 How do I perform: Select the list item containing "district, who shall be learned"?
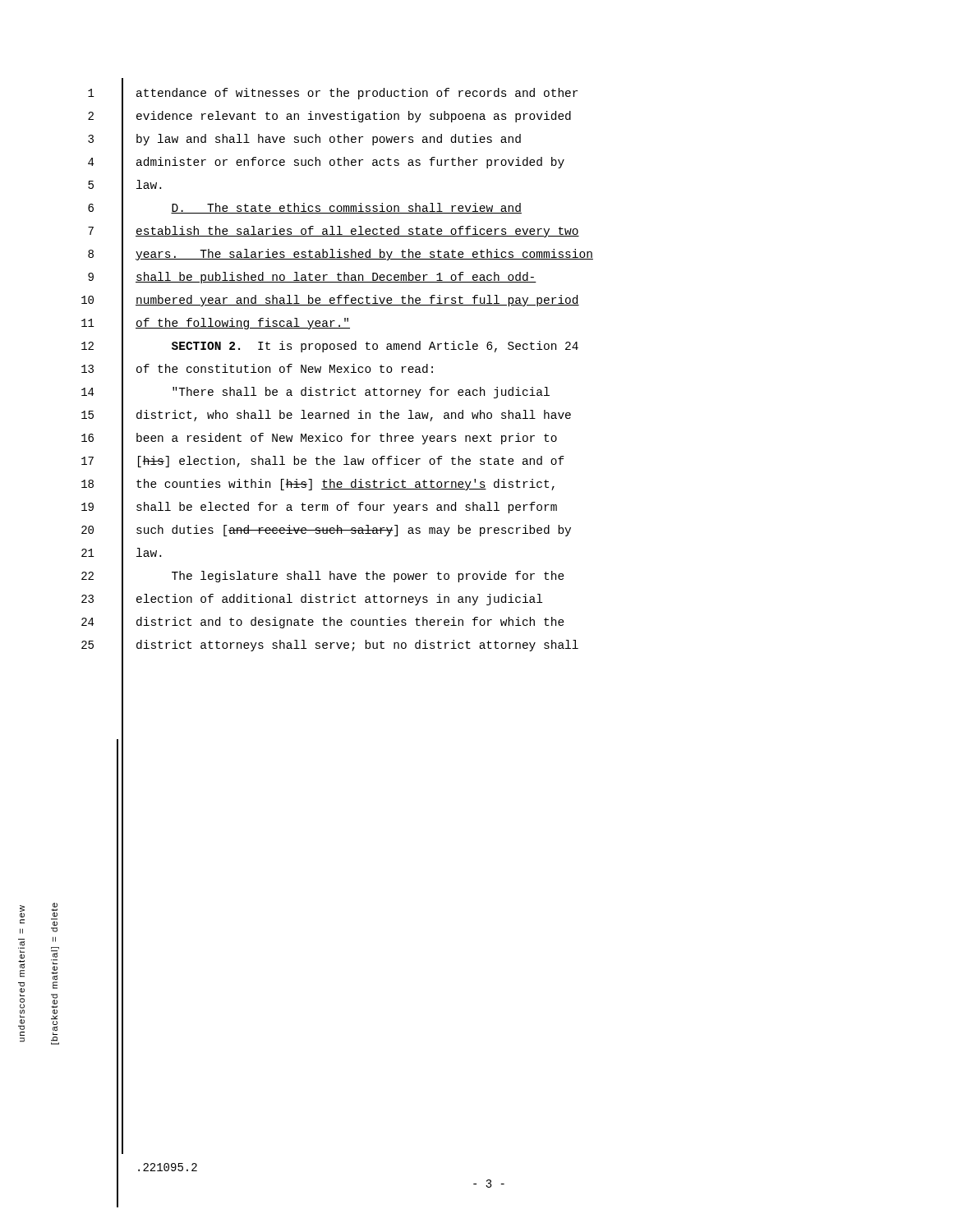[x=489, y=416]
